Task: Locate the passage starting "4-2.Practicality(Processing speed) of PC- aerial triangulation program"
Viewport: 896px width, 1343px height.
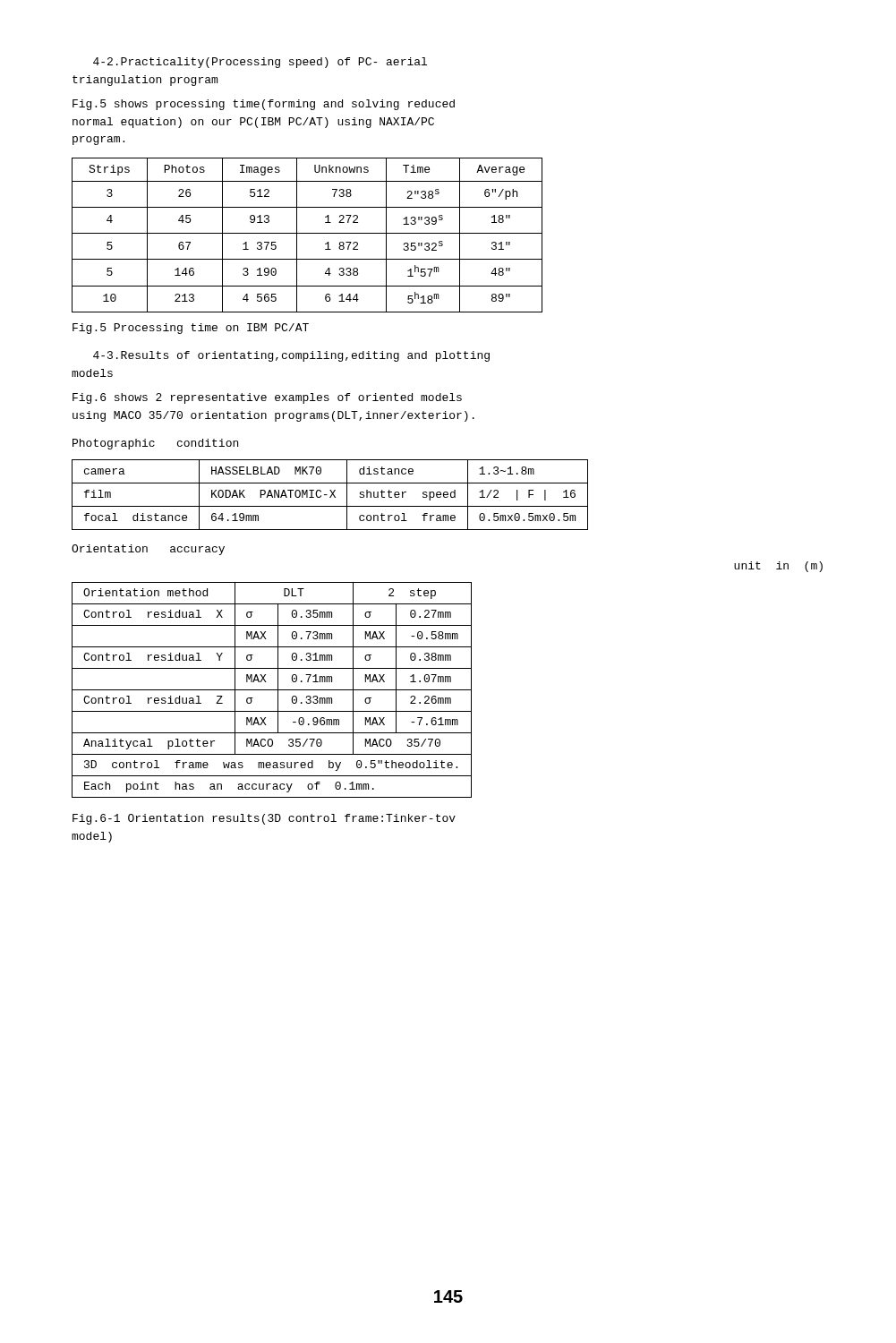Action: [250, 71]
